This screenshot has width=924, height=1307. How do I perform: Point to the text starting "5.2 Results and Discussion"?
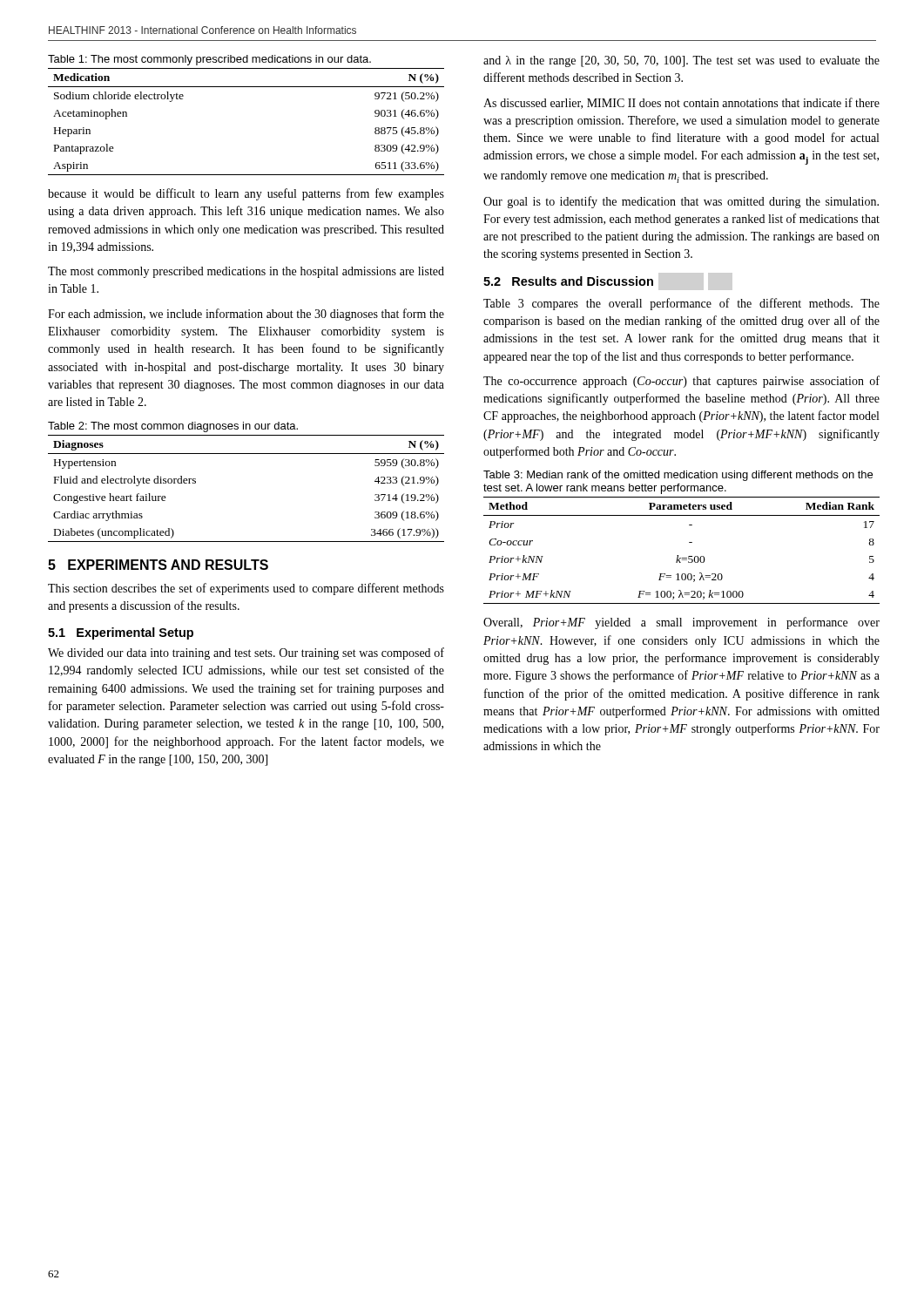pyautogui.click(x=608, y=281)
